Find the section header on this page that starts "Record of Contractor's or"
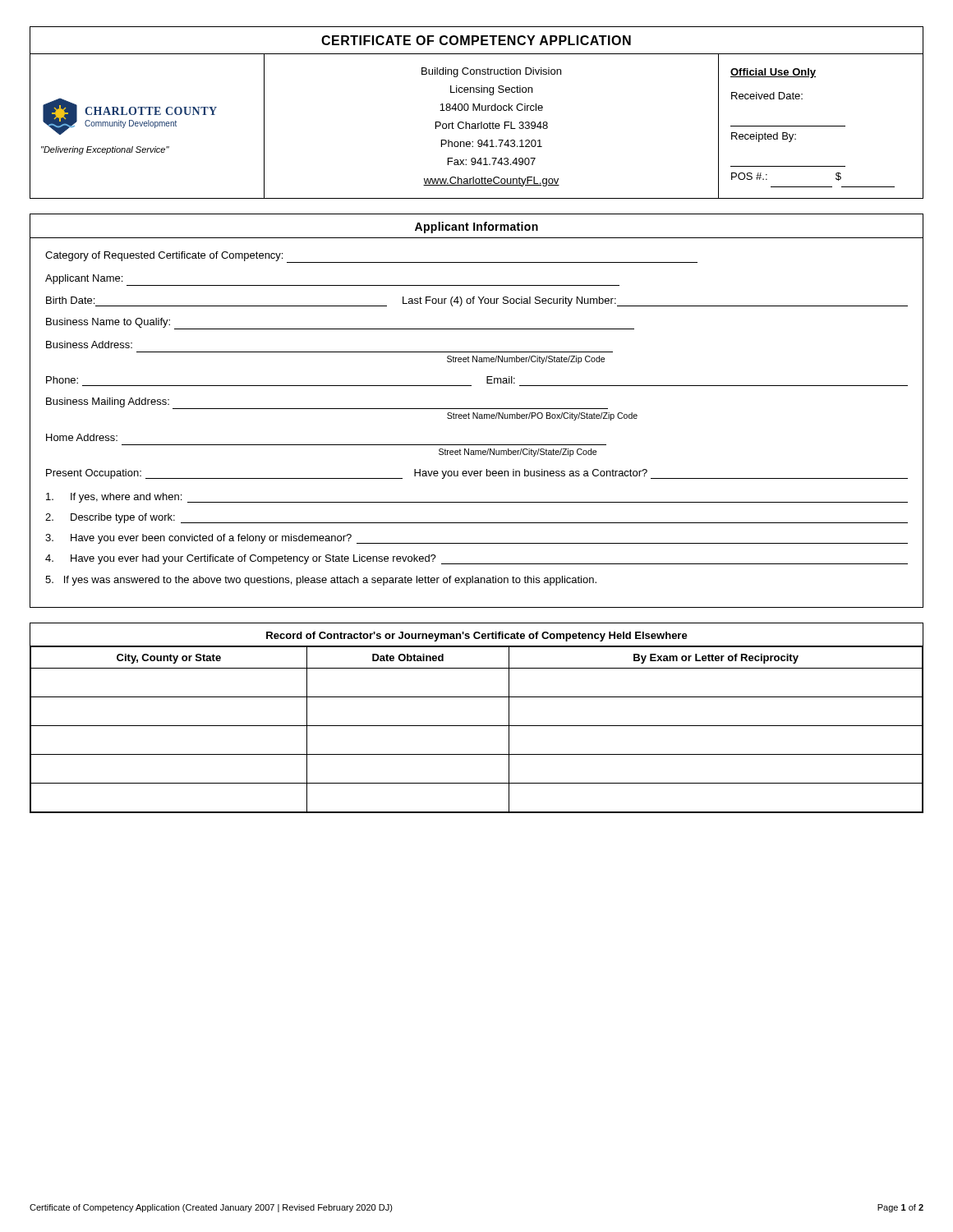 (476, 635)
